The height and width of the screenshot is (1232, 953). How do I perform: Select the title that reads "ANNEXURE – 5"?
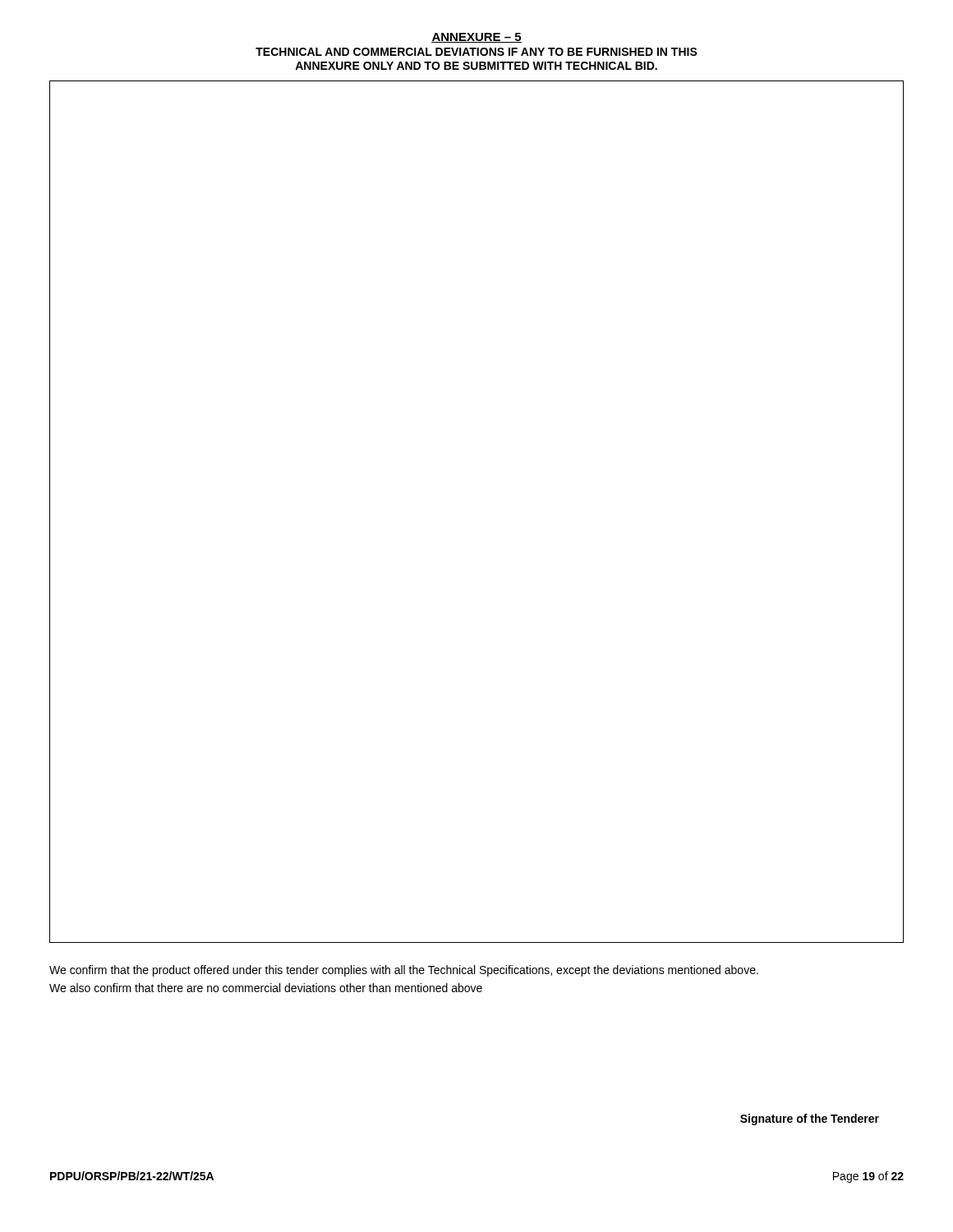coord(476,51)
